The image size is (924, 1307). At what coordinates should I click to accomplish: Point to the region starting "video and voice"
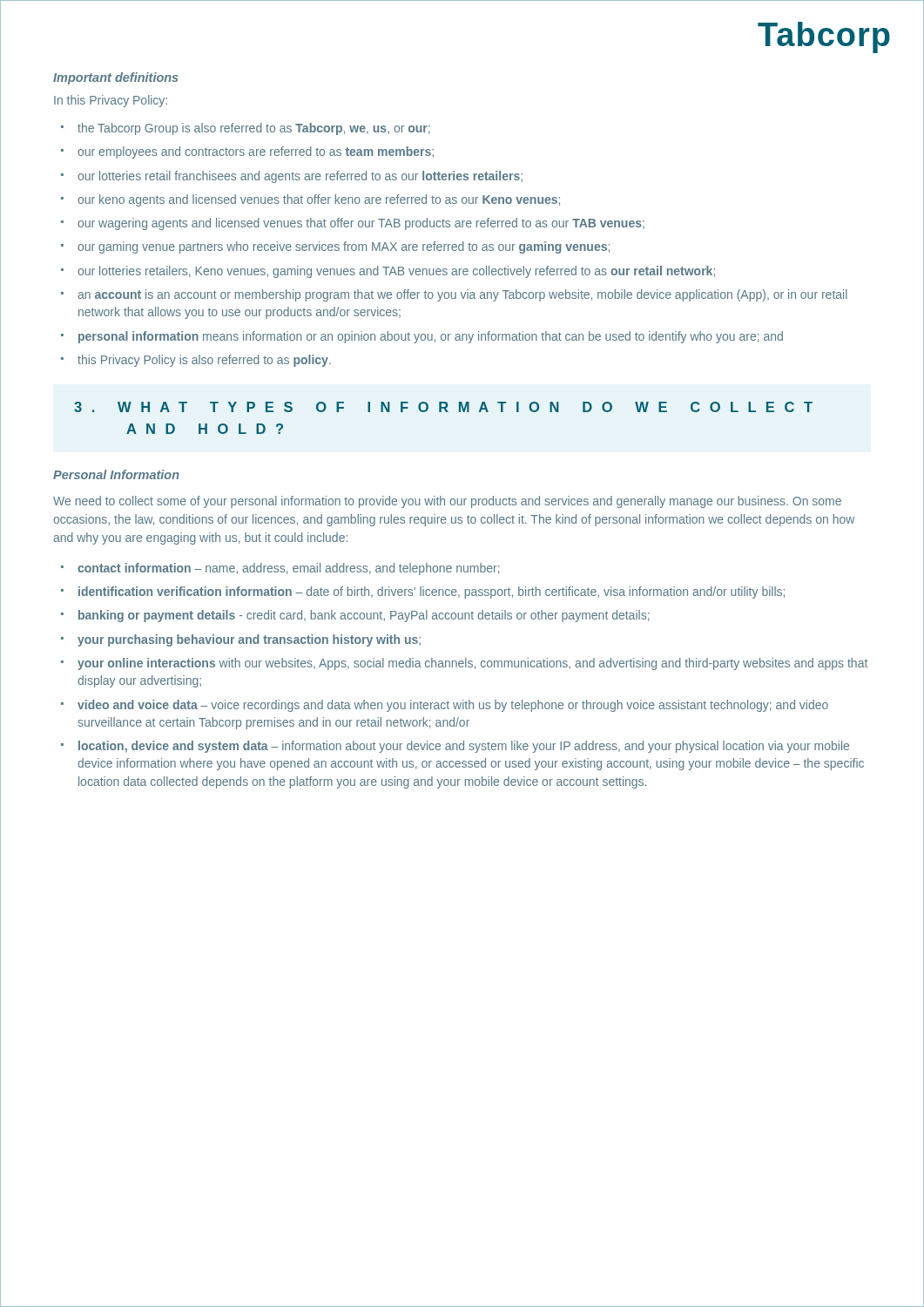pos(453,713)
